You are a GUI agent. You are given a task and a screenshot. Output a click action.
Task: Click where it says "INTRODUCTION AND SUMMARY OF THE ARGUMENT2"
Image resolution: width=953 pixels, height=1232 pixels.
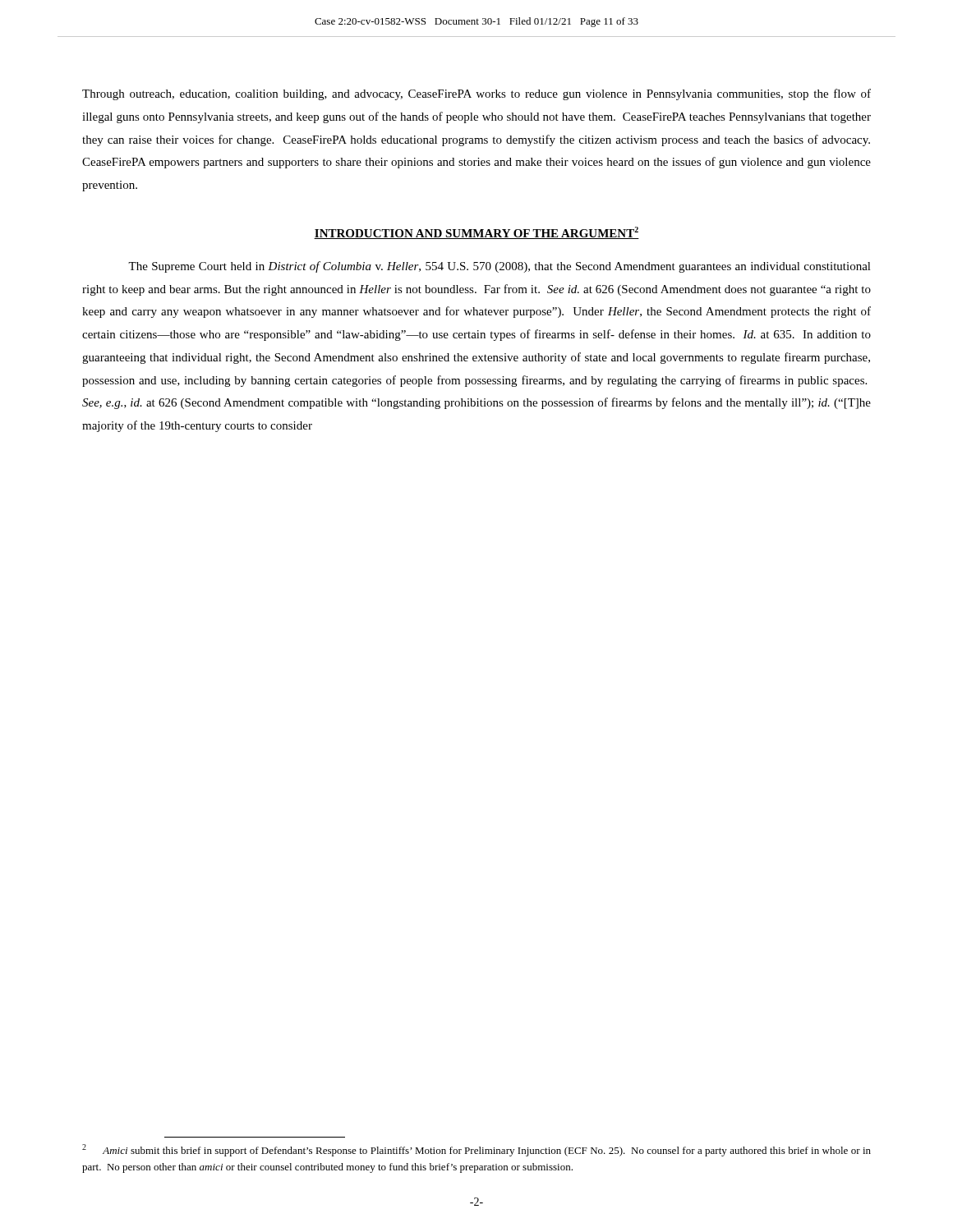(x=476, y=233)
